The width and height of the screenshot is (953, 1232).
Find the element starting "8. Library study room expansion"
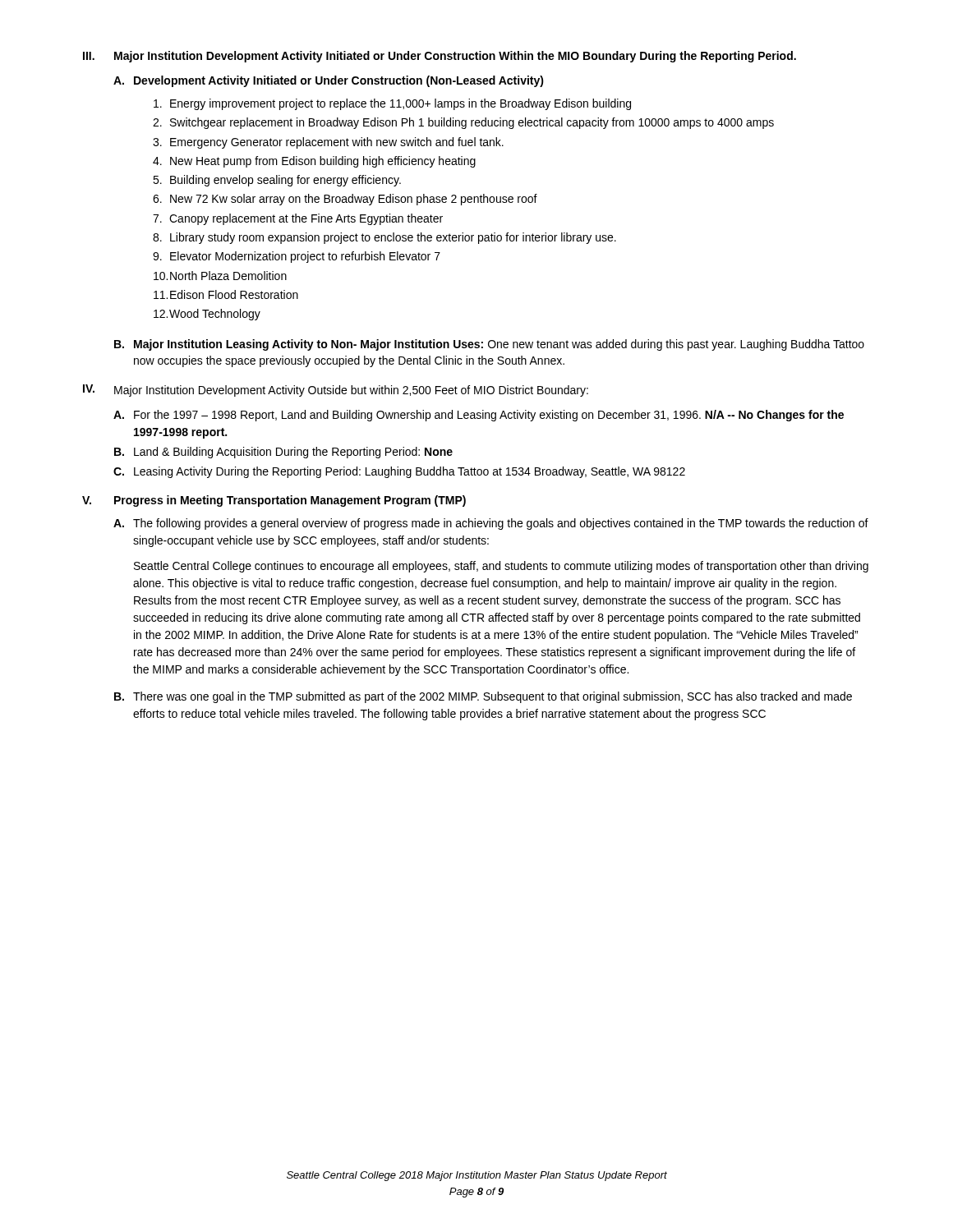(385, 238)
